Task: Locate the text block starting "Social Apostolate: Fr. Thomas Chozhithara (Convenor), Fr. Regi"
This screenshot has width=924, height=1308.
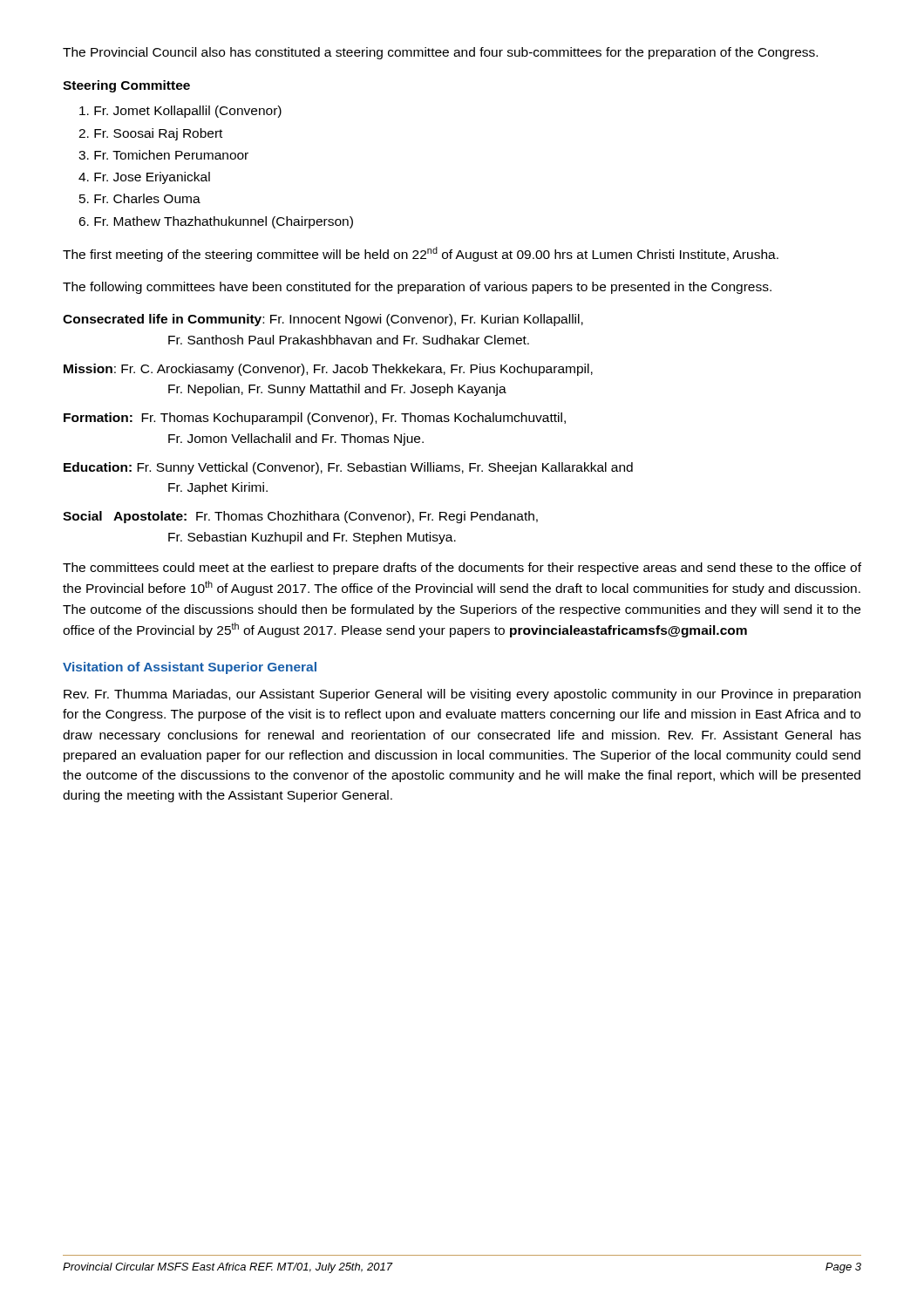Action: click(x=462, y=526)
